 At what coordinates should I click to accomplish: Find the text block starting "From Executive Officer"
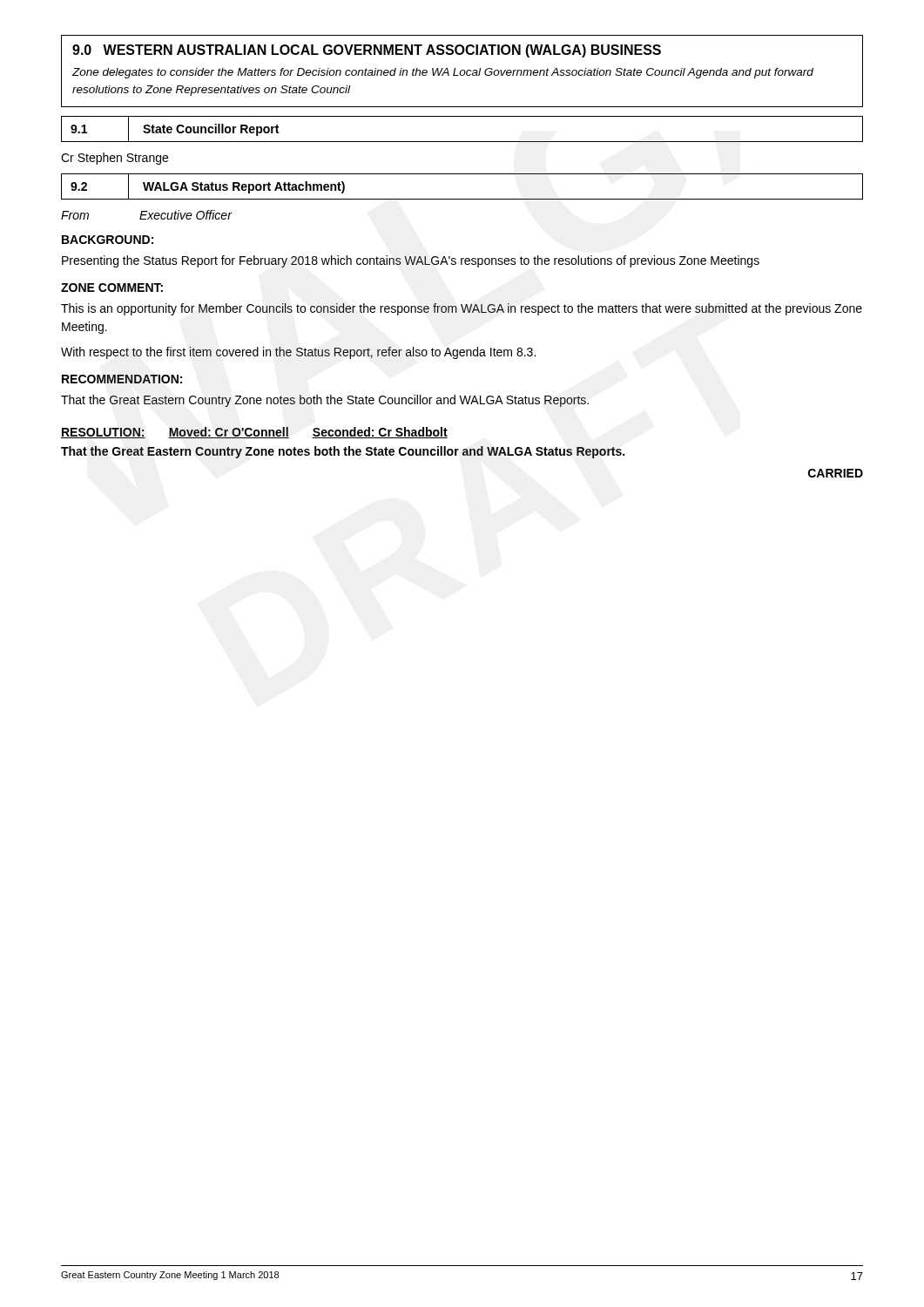click(146, 215)
